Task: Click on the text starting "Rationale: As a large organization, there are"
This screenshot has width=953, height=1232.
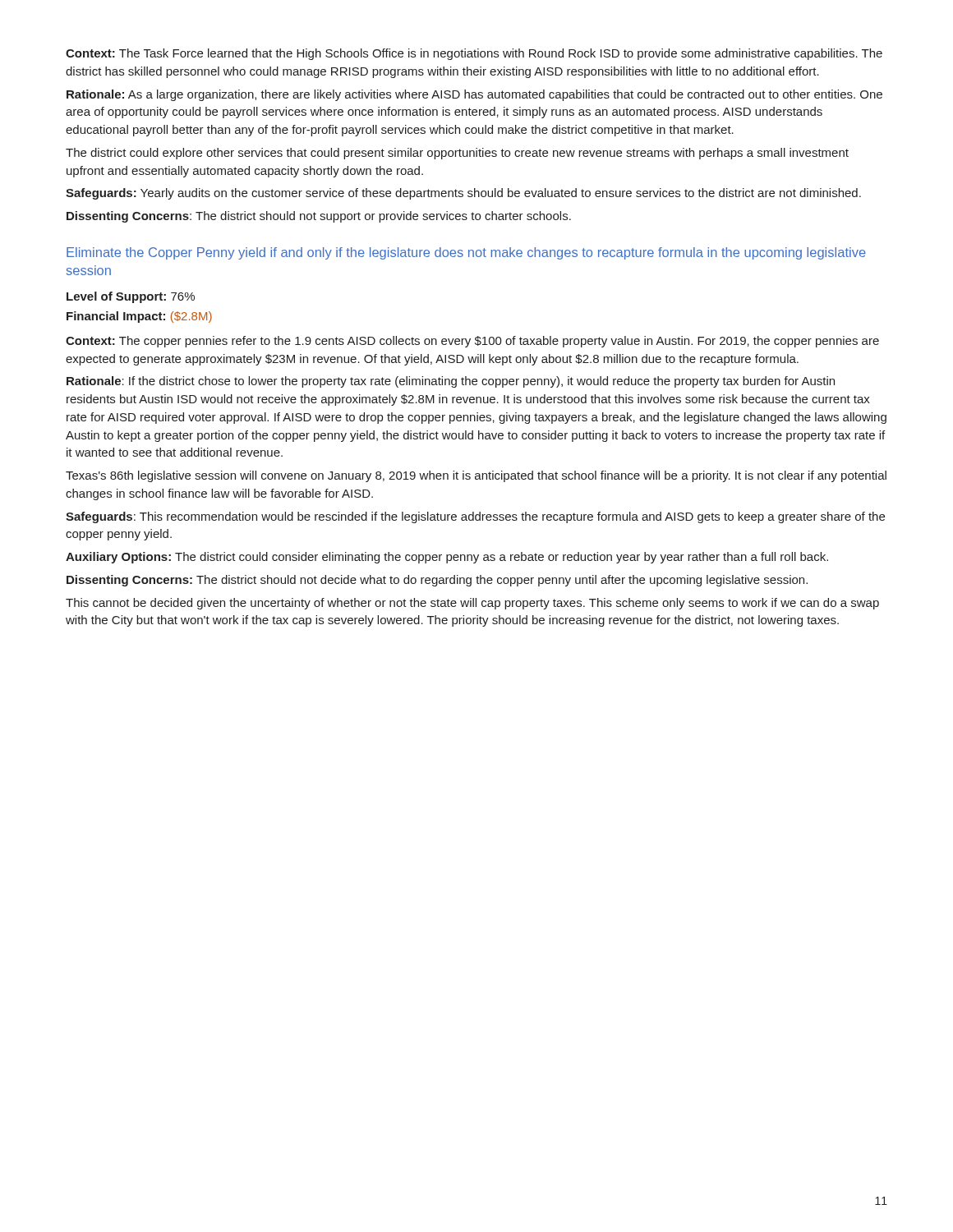Action: [474, 111]
